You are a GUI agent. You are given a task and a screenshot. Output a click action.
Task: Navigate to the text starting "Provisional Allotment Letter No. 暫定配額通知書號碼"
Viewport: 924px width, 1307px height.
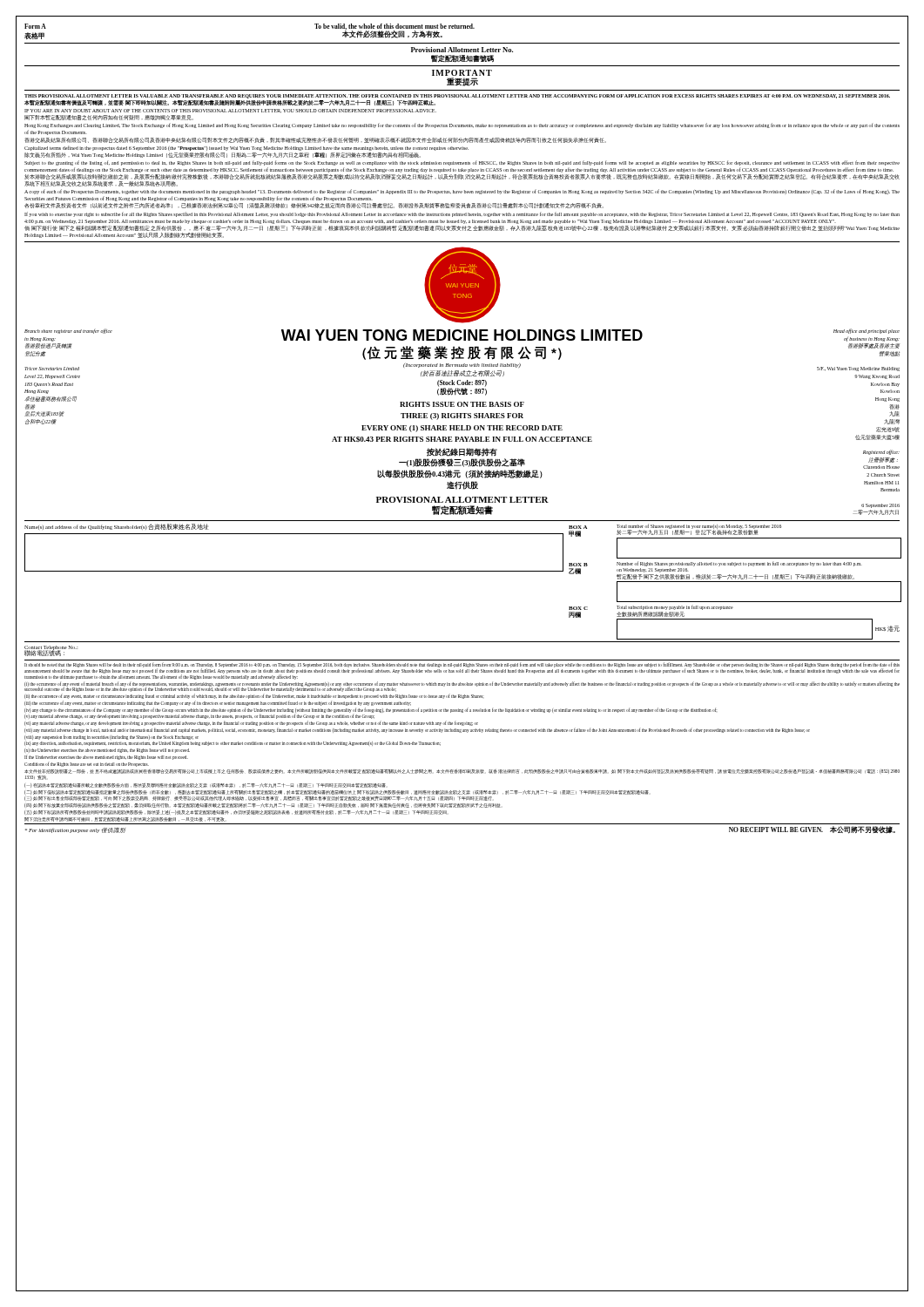tap(462, 55)
